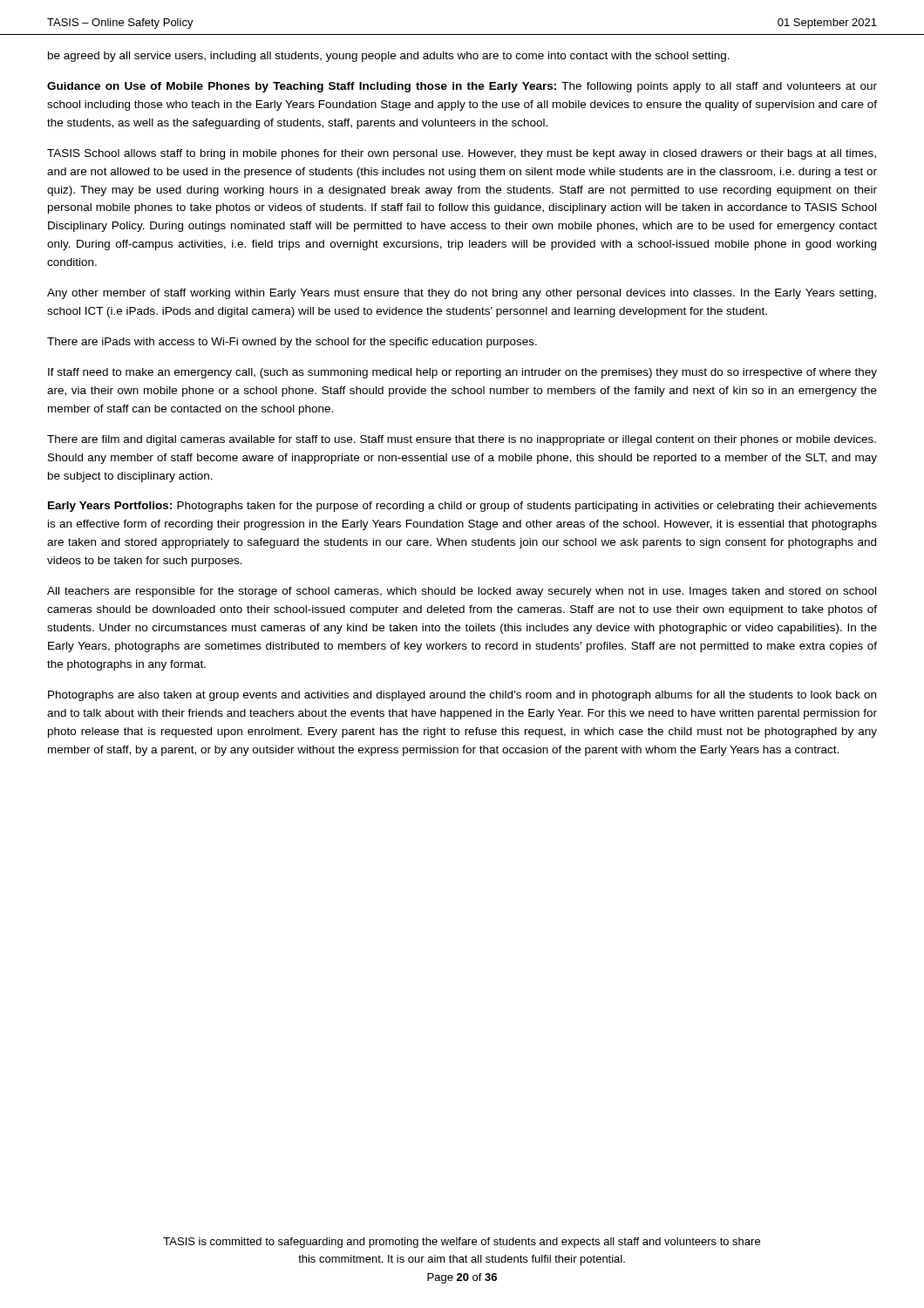Find the text block that reads "Any other member of staff working within Early"
The image size is (924, 1308).
[x=462, y=302]
